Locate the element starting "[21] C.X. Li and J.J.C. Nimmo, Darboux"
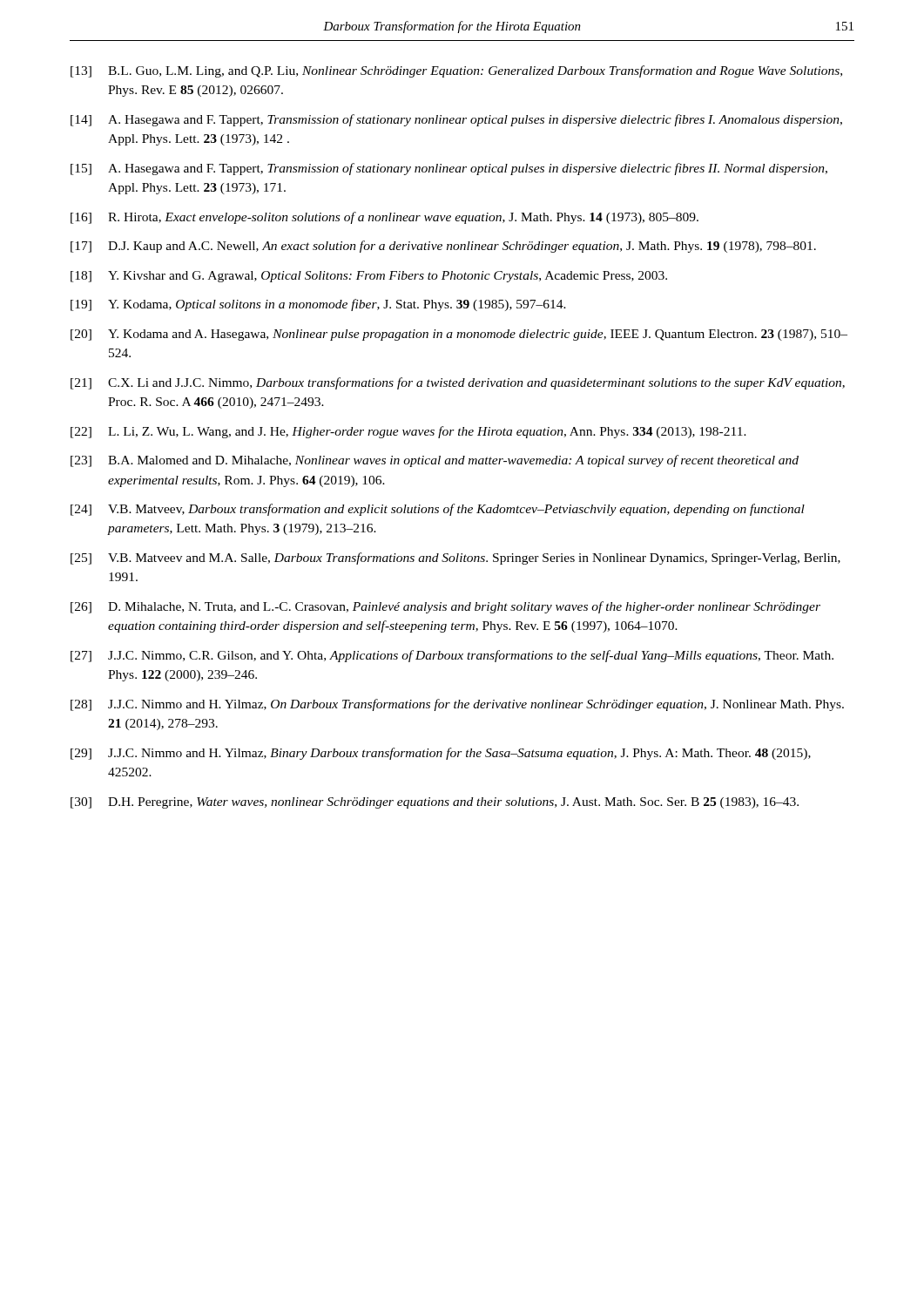The height and width of the screenshot is (1307, 924). click(462, 392)
